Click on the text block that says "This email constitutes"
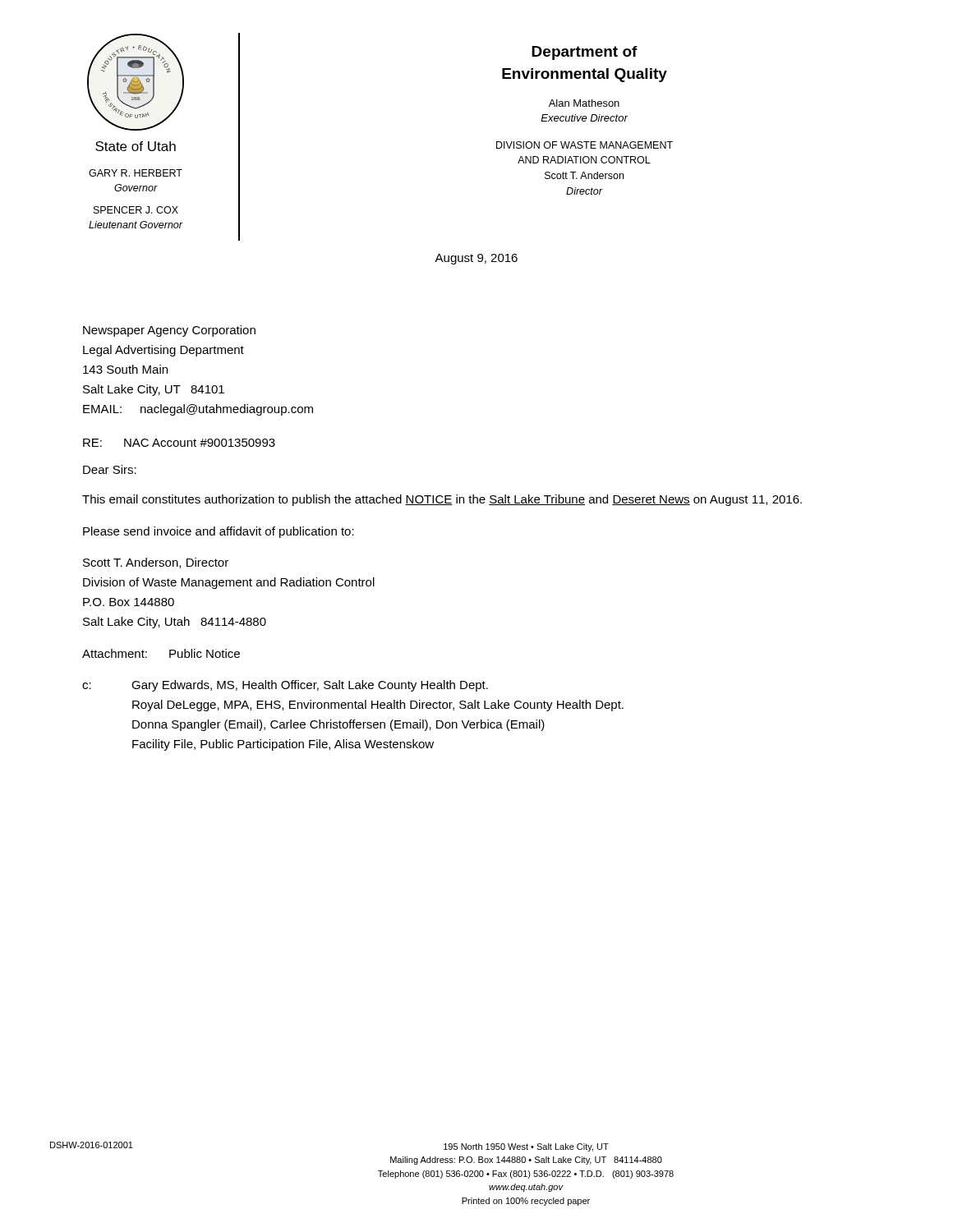Image resolution: width=953 pixels, height=1232 pixels. tap(442, 499)
